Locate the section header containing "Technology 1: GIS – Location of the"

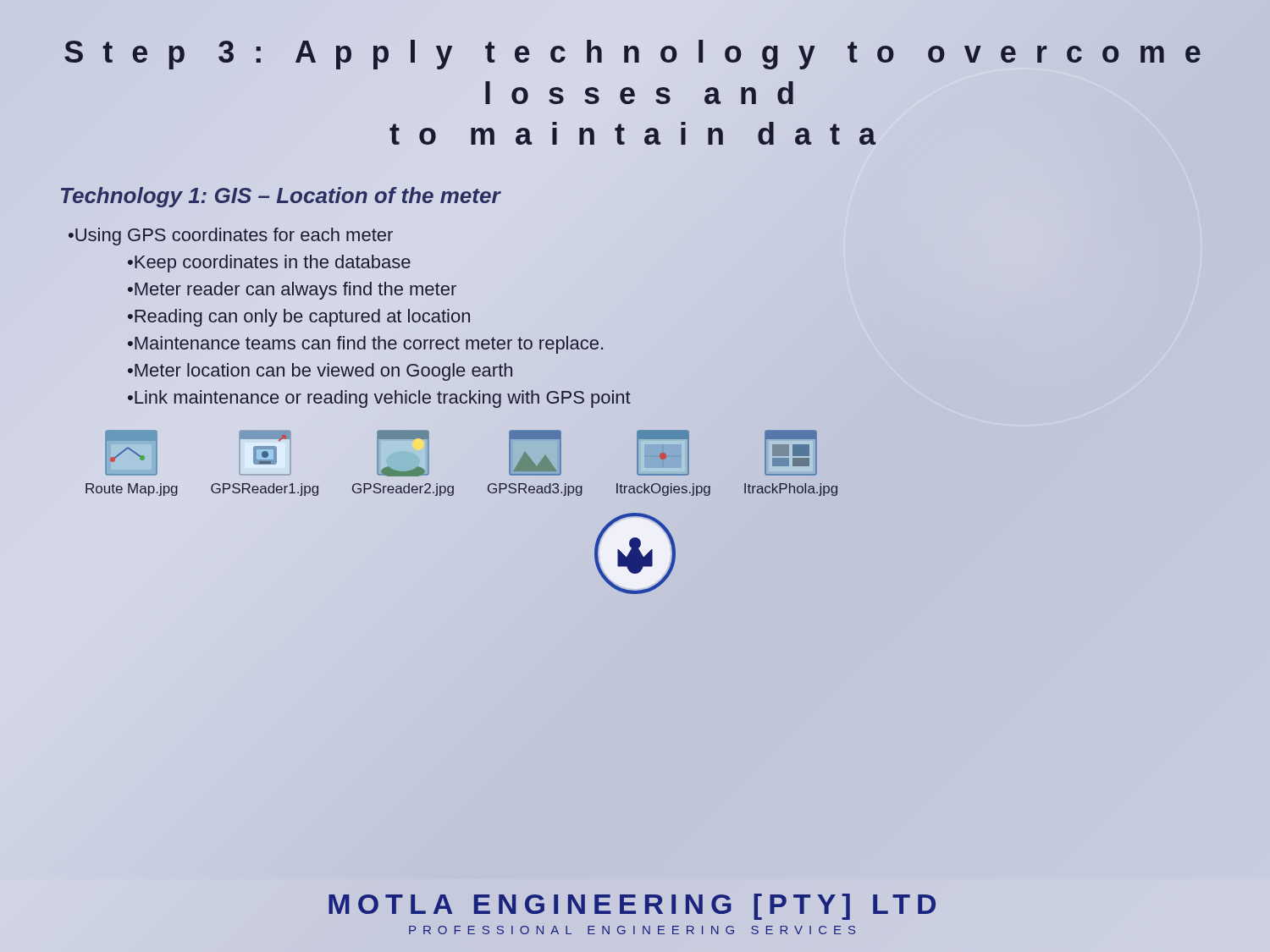click(280, 195)
